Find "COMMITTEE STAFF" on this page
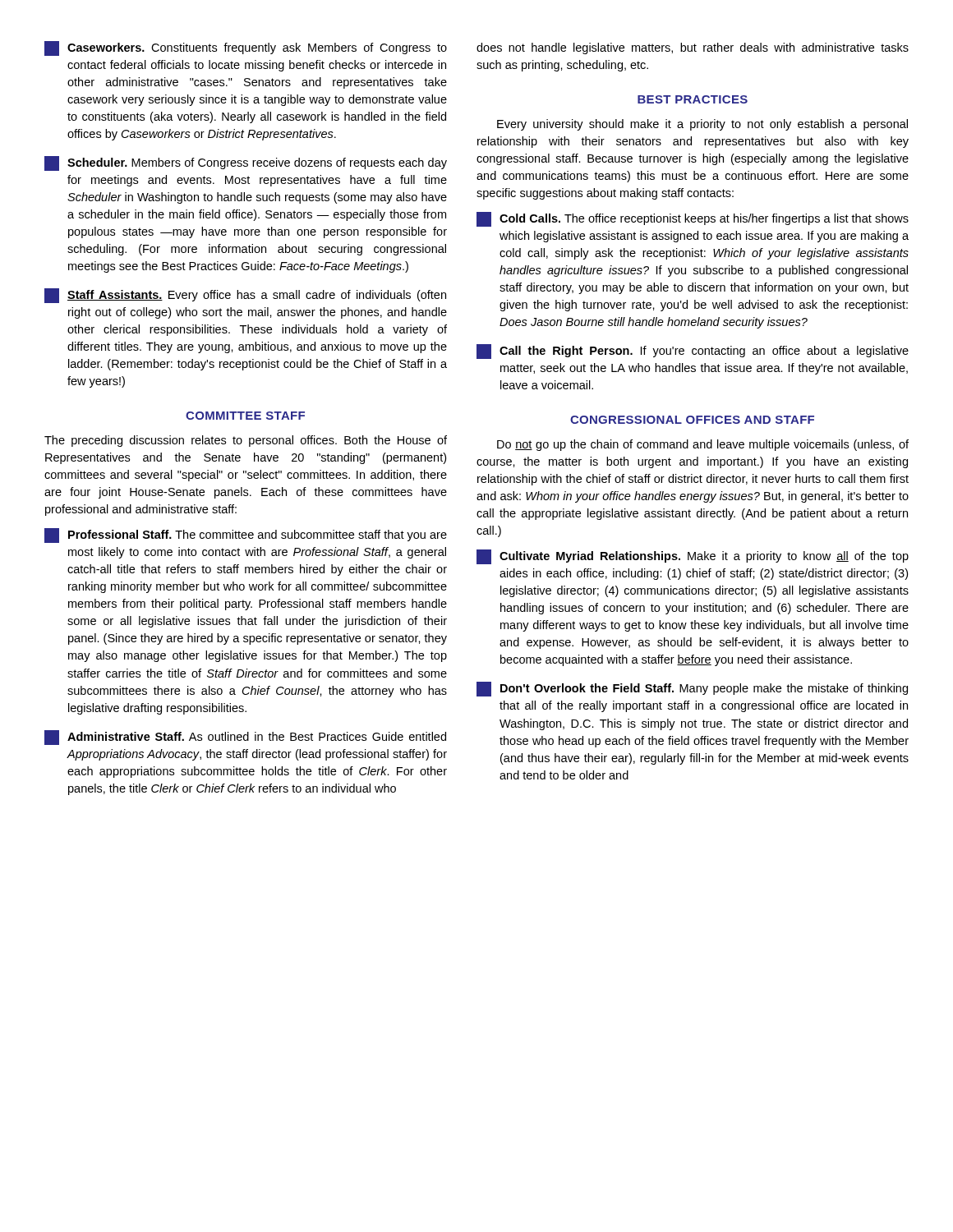 coord(246,415)
